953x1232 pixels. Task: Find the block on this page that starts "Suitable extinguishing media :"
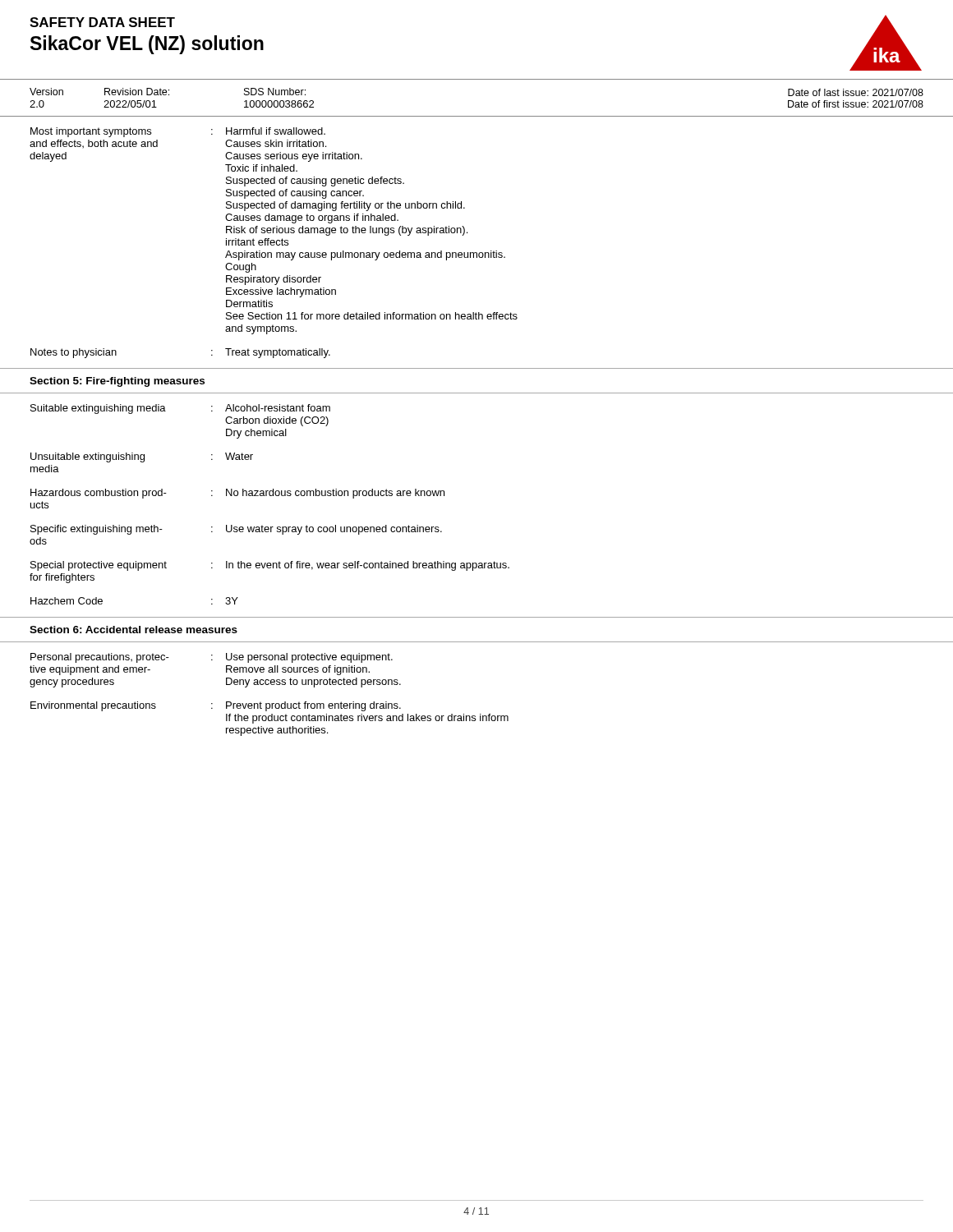97,410
